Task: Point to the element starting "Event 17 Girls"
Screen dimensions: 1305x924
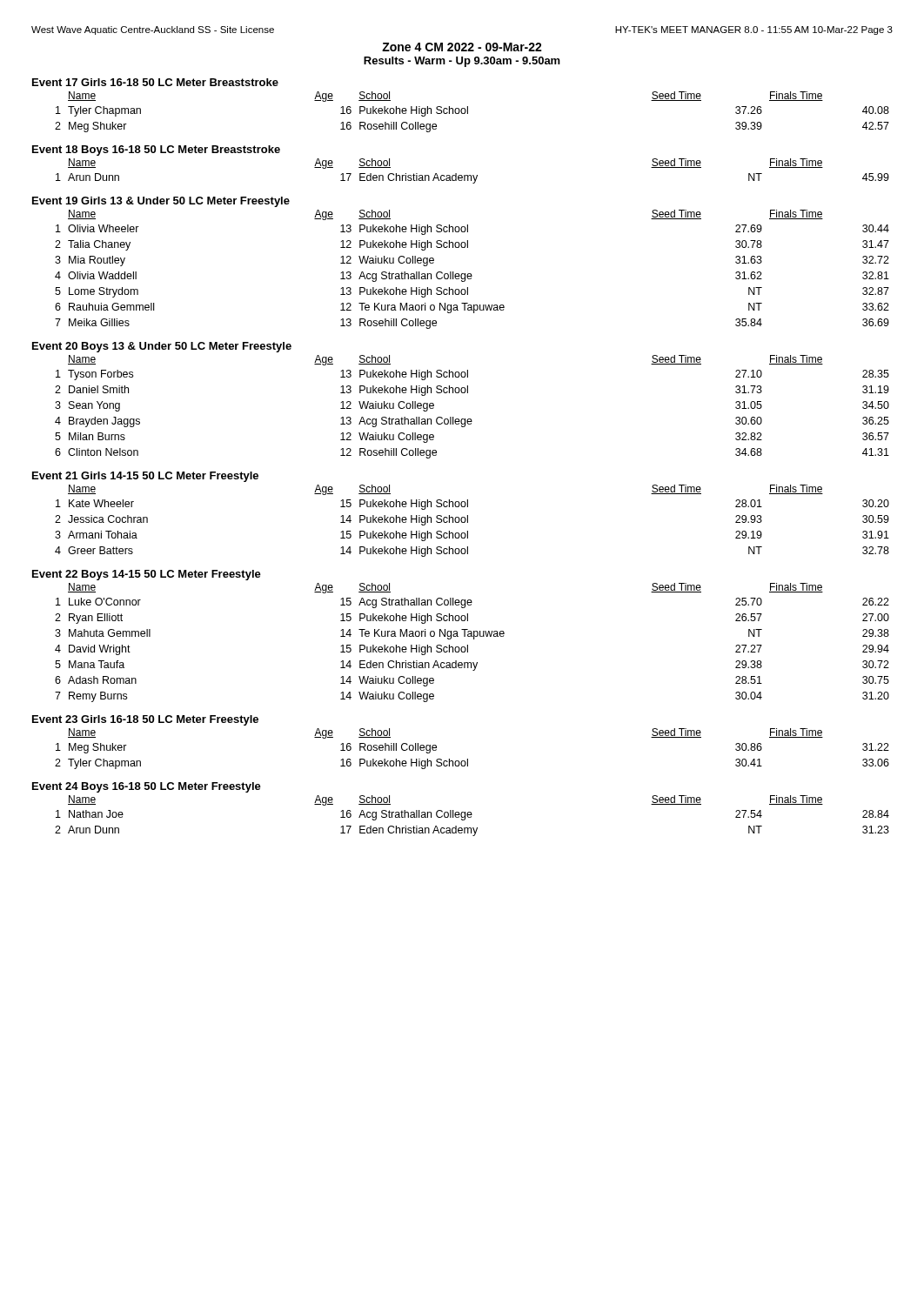Action: pos(155,82)
